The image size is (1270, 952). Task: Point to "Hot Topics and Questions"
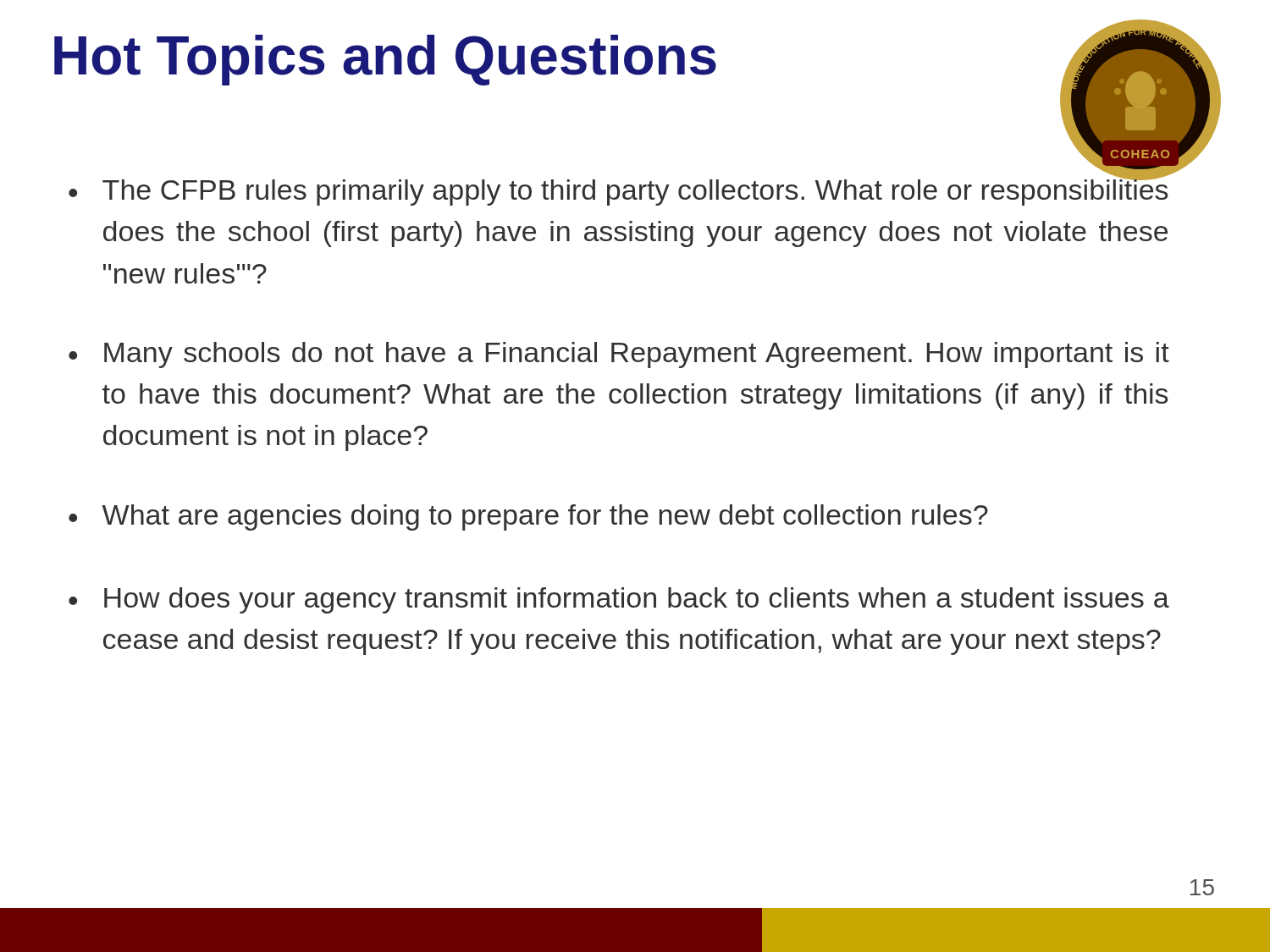click(384, 56)
